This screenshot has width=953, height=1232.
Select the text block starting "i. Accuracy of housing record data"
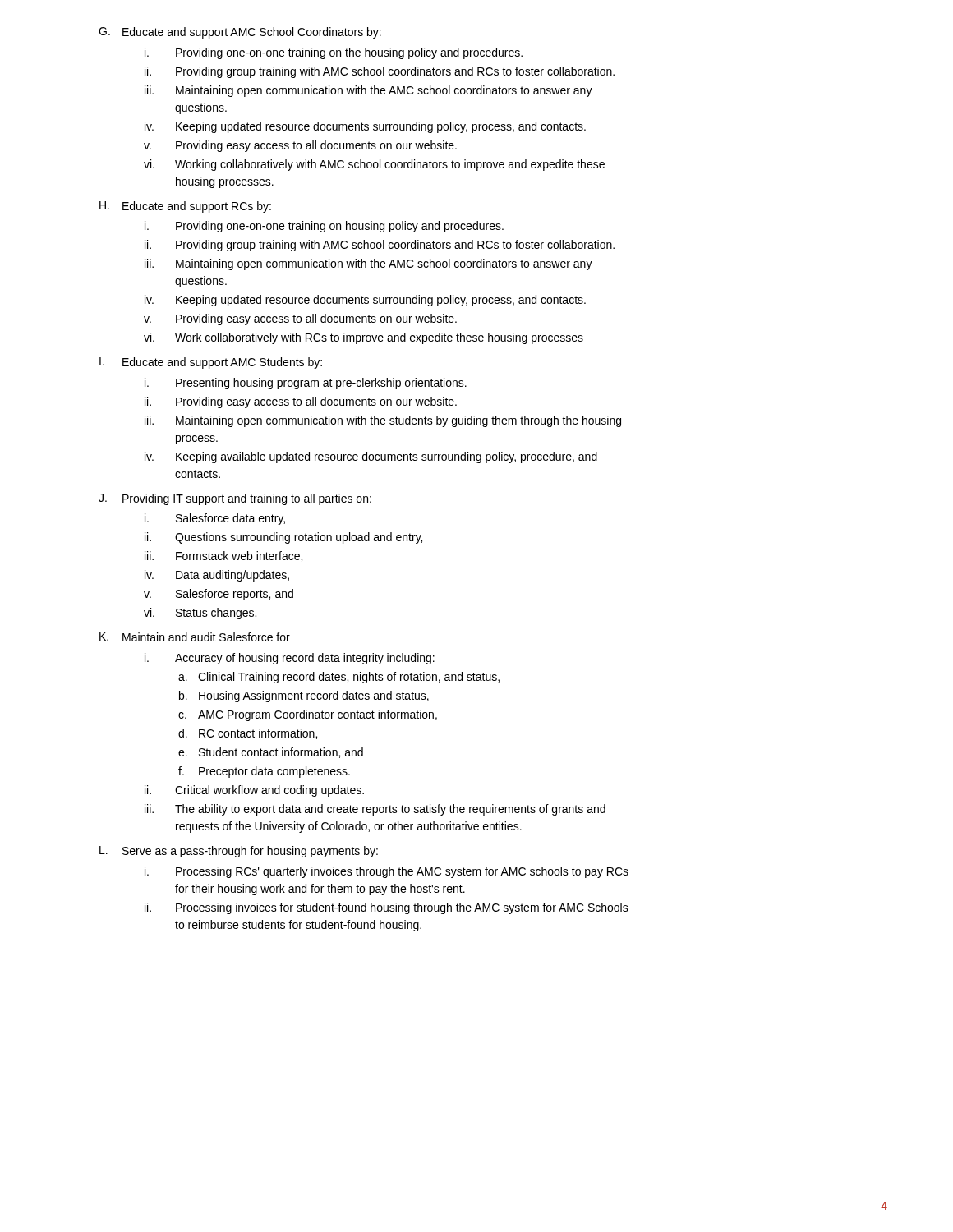pos(290,658)
